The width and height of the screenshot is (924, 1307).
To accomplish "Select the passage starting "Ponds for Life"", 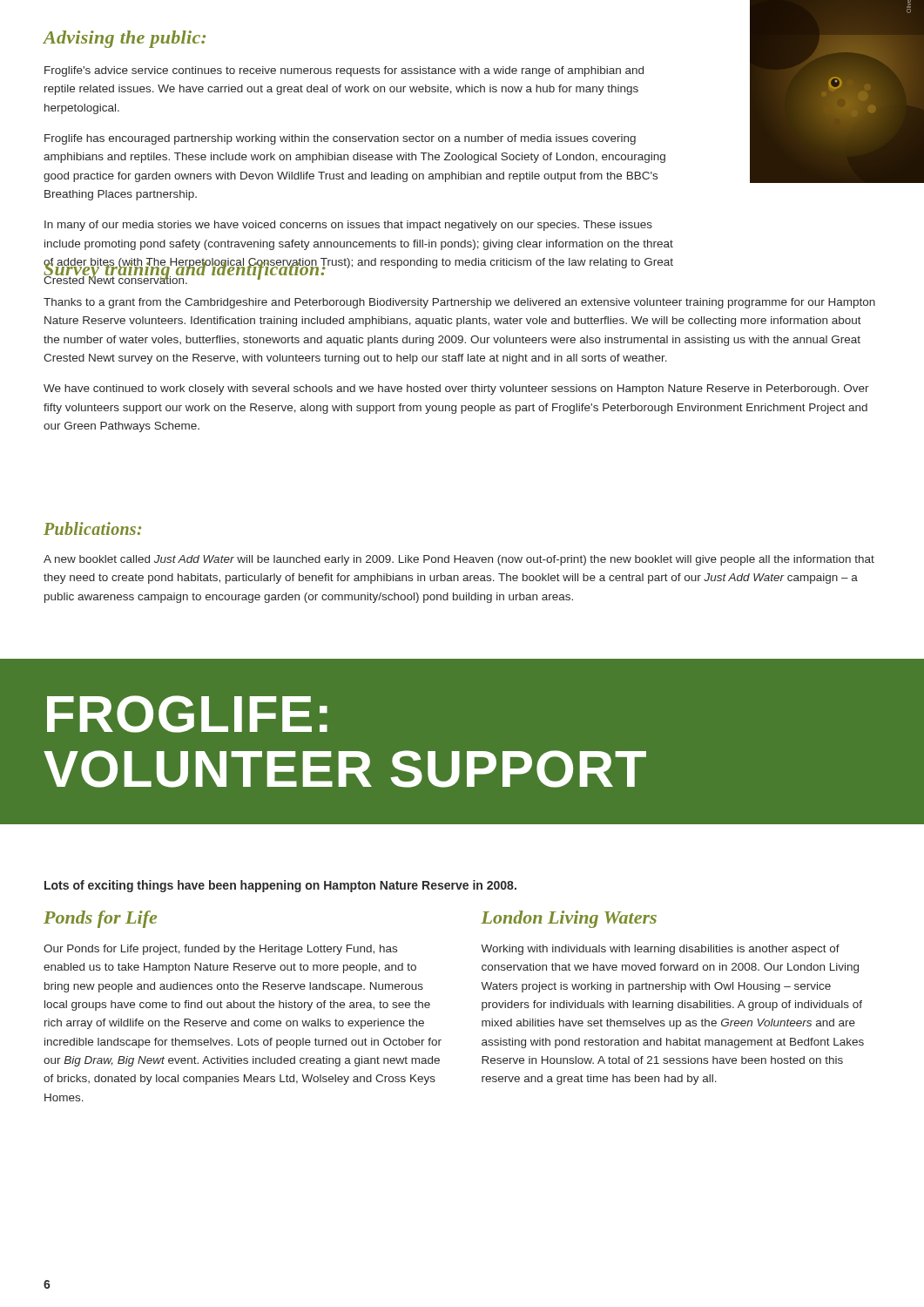I will click(100, 917).
